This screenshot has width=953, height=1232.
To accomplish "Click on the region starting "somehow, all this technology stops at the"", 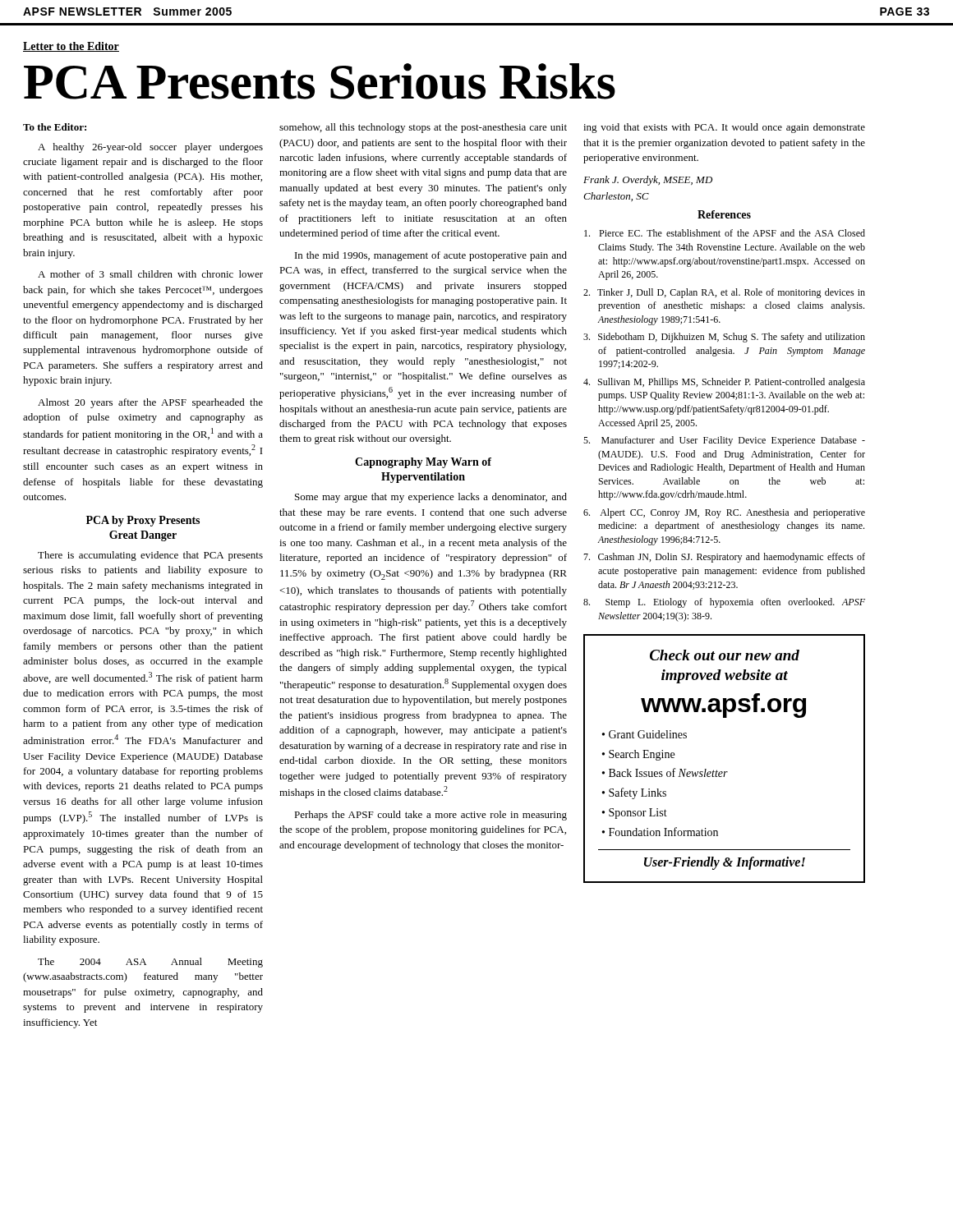I will point(423,283).
